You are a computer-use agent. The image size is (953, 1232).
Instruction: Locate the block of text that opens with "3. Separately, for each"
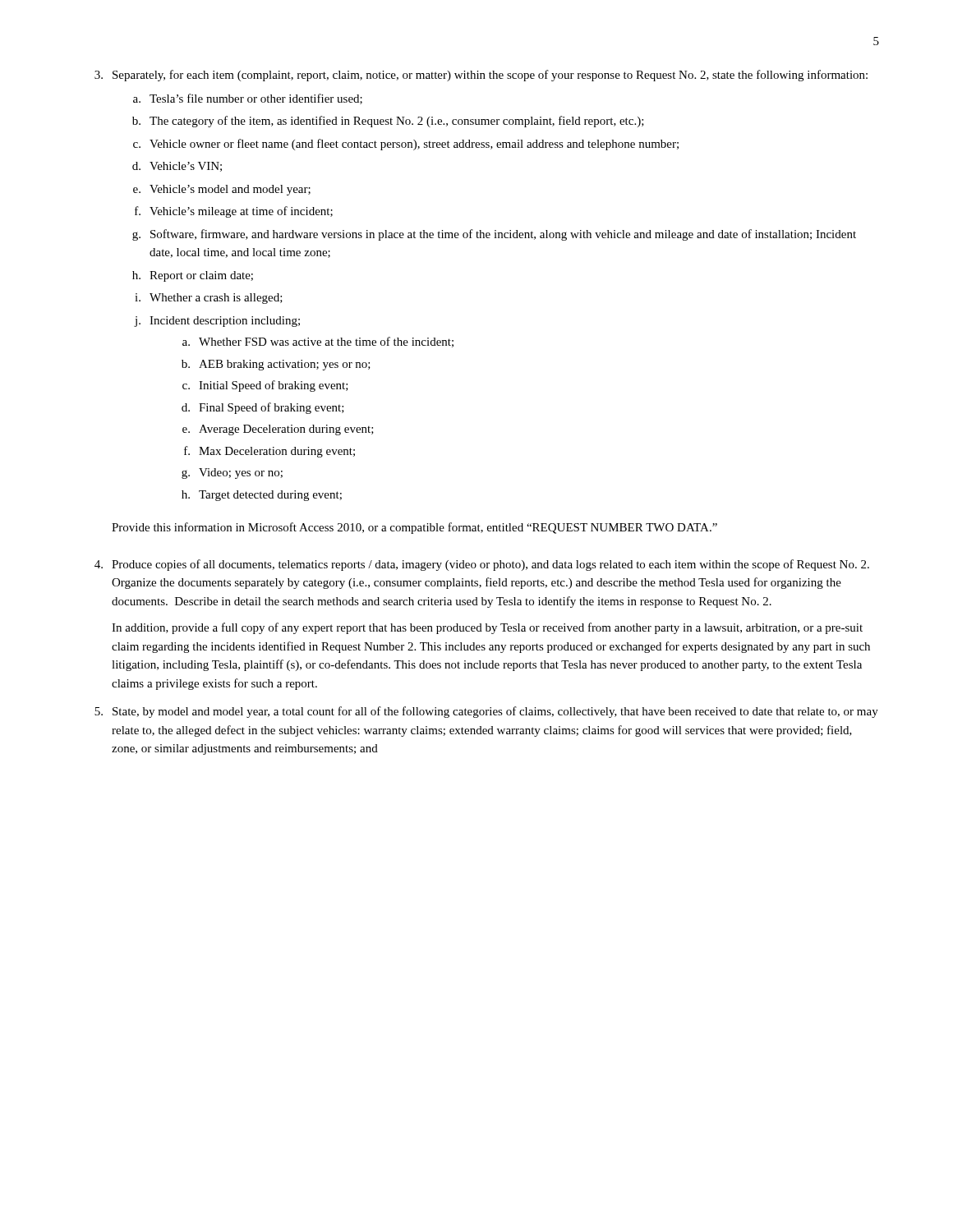(481, 76)
